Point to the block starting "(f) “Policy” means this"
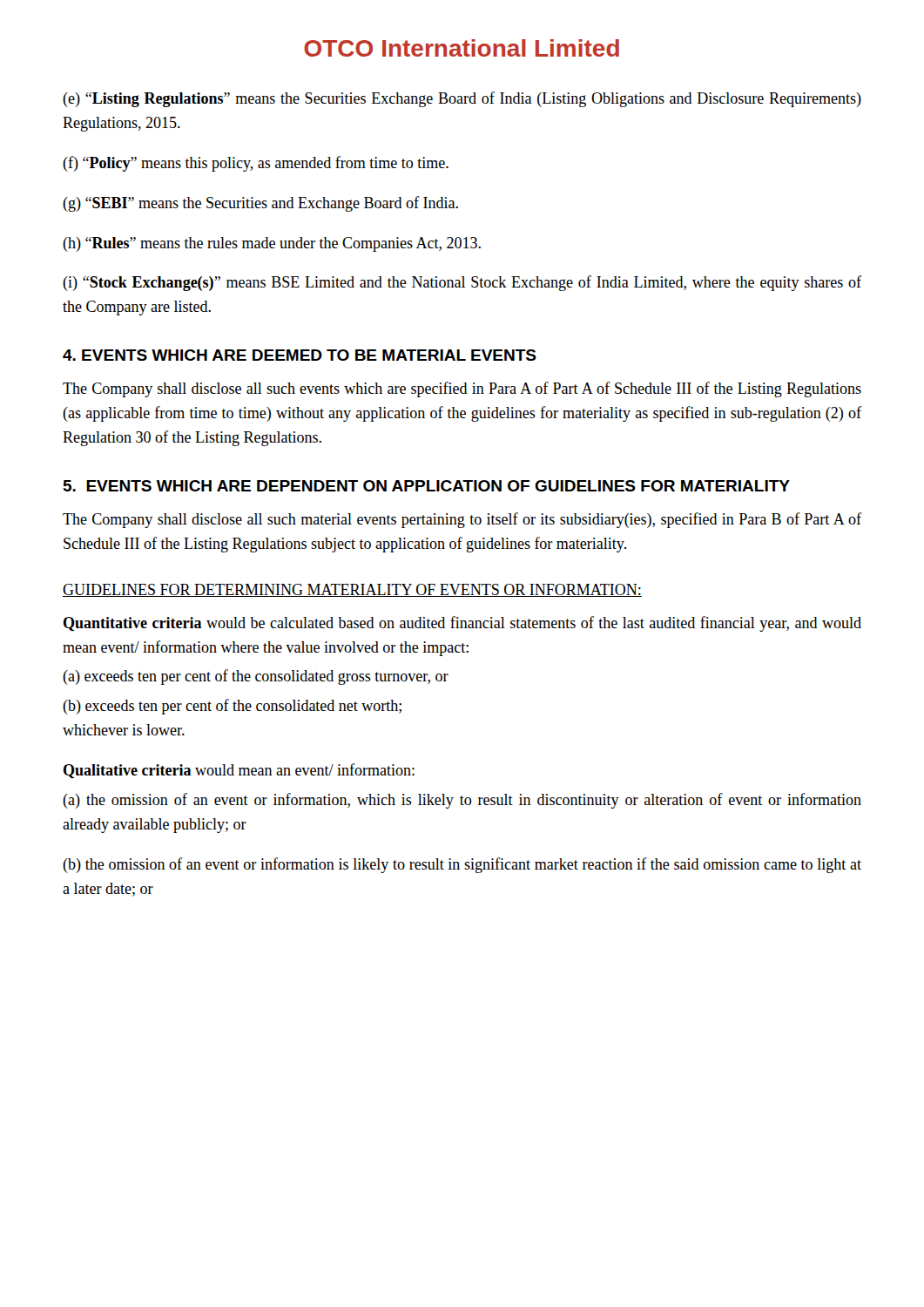Viewport: 924px width, 1307px height. click(x=256, y=163)
